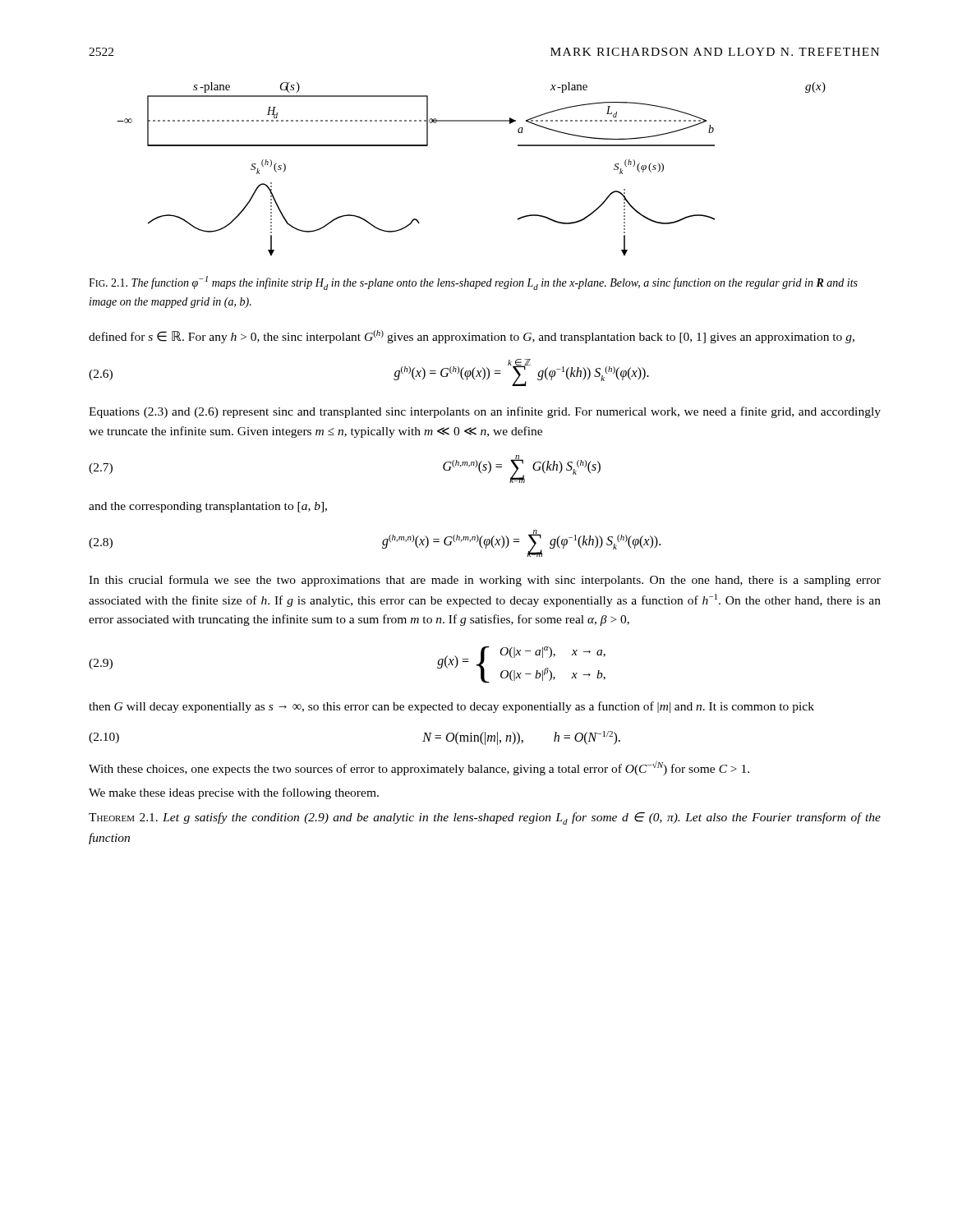Locate the schematic
This screenshot has height=1232, width=953.
pyautogui.click(x=485, y=170)
